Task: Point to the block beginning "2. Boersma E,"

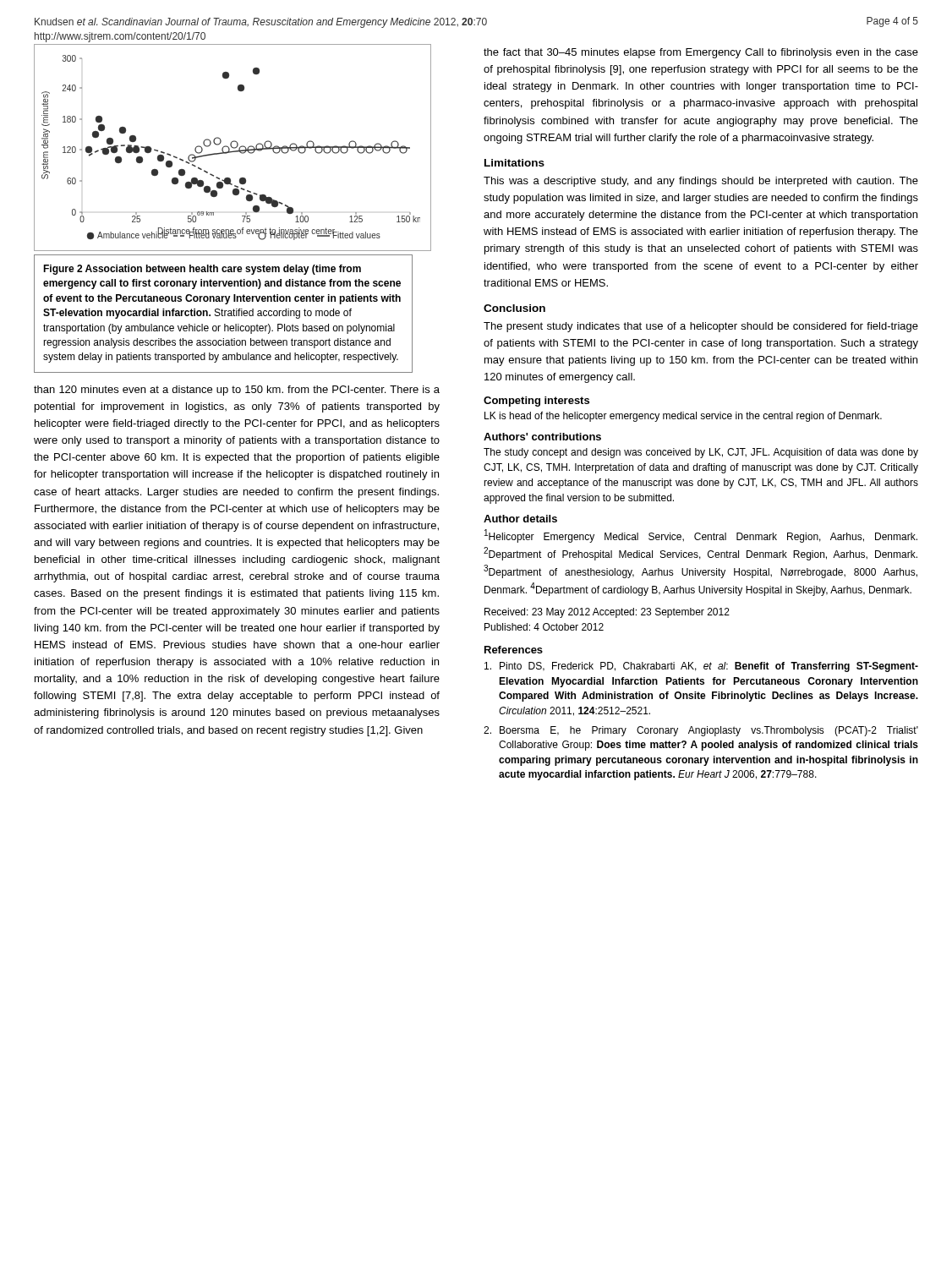Action: [701, 753]
